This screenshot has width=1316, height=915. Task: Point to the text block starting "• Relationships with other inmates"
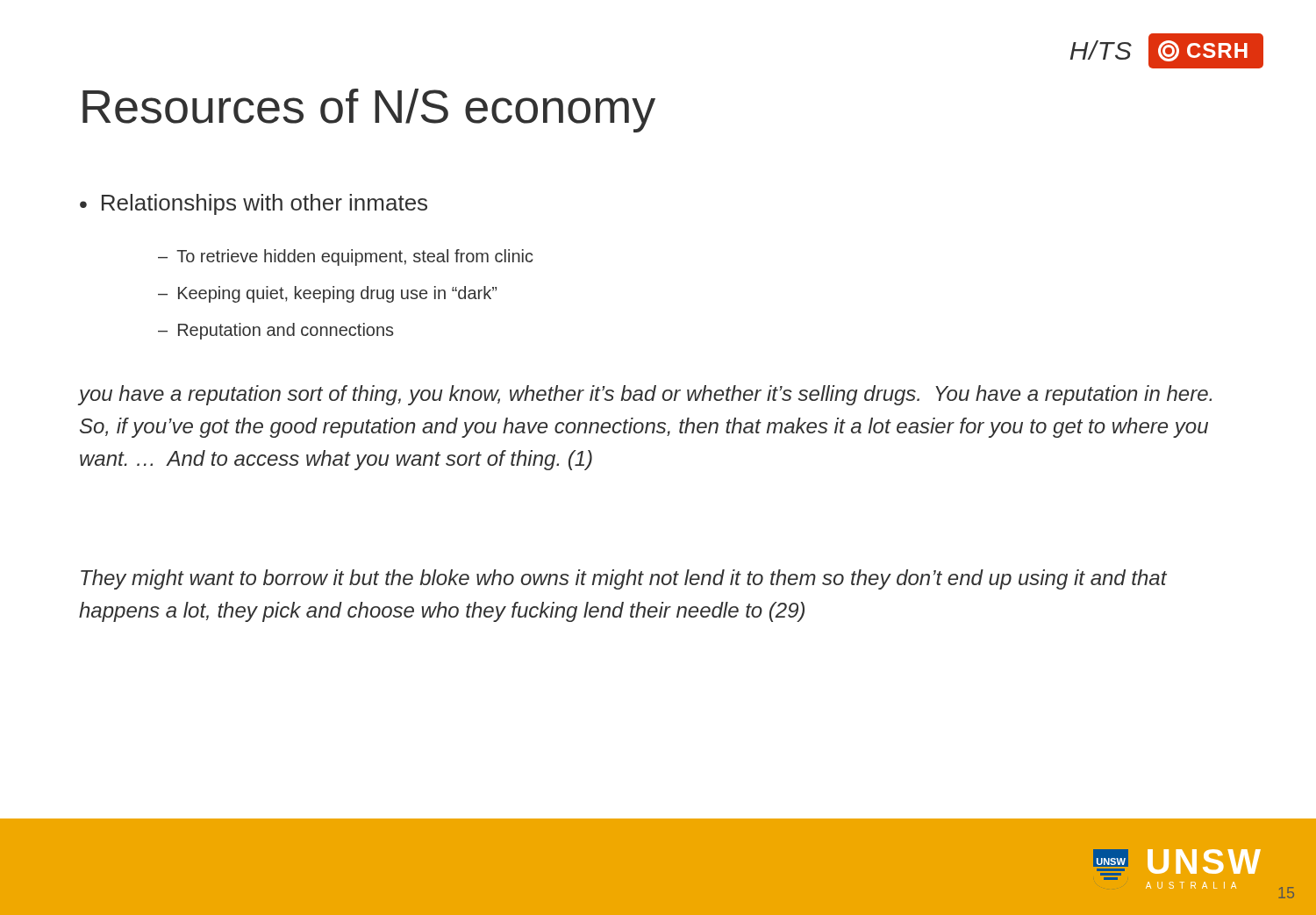click(x=254, y=205)
